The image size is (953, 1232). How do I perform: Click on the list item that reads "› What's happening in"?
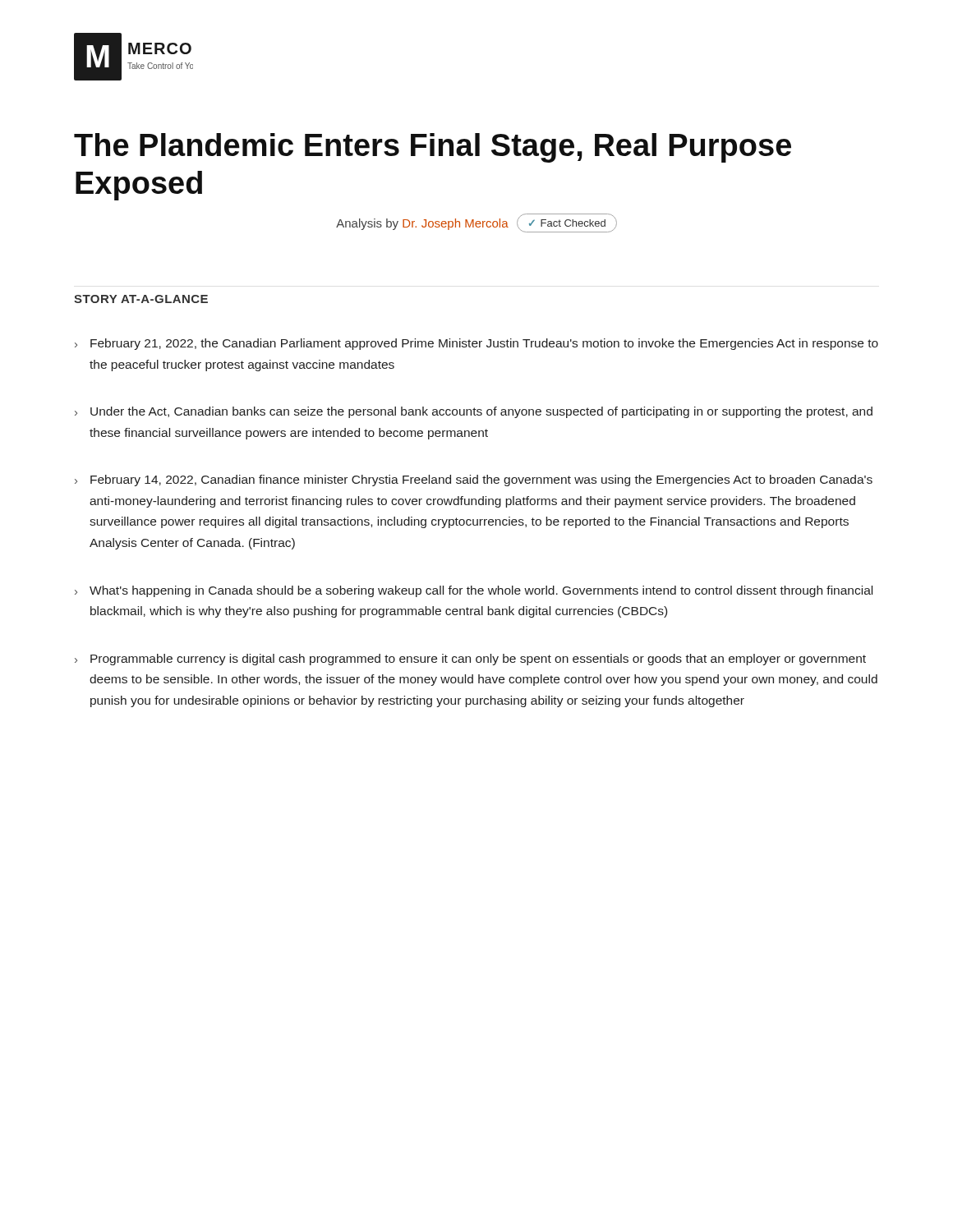click(476, 600)
